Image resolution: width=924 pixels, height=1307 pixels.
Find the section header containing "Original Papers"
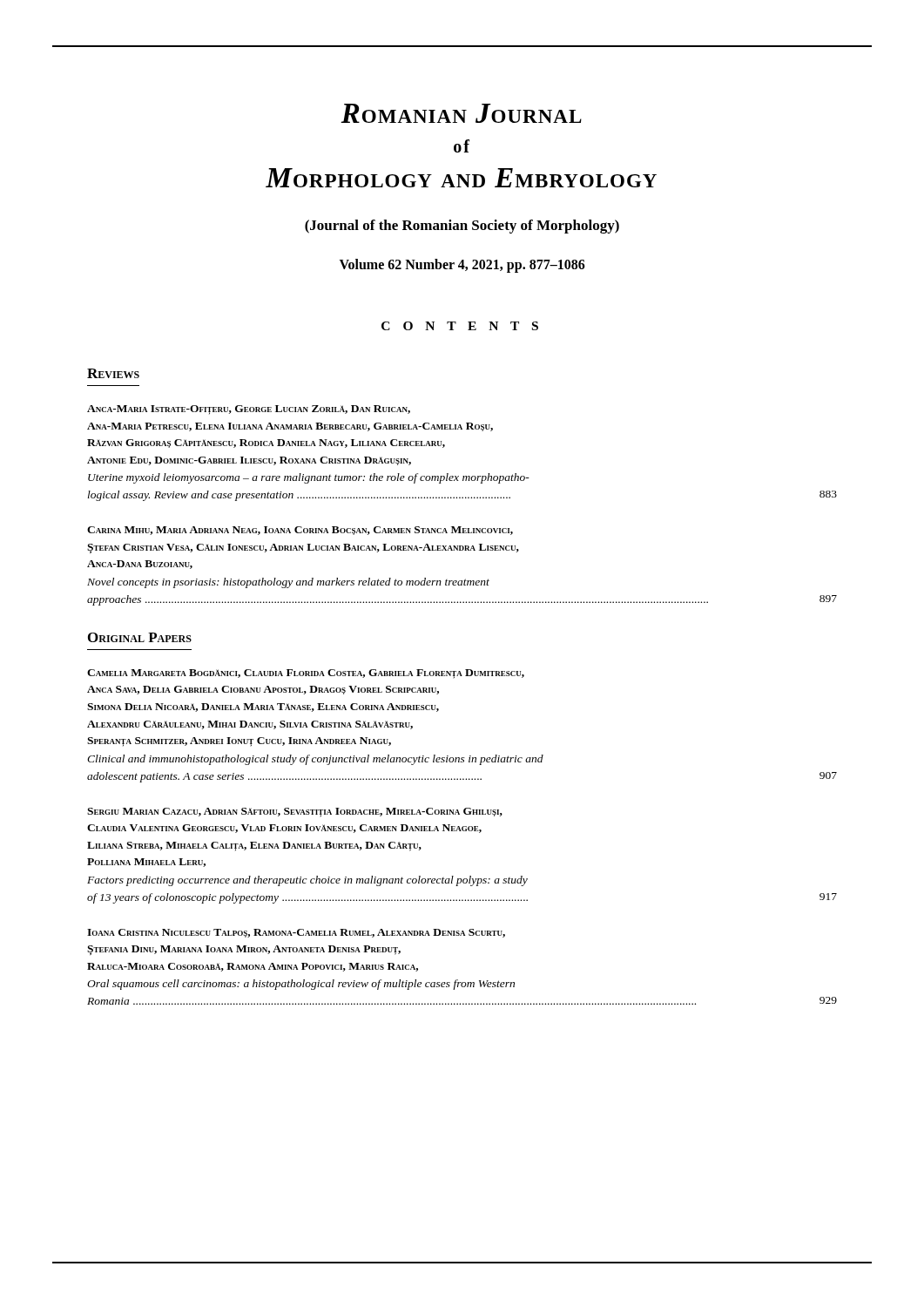(139, 637)
